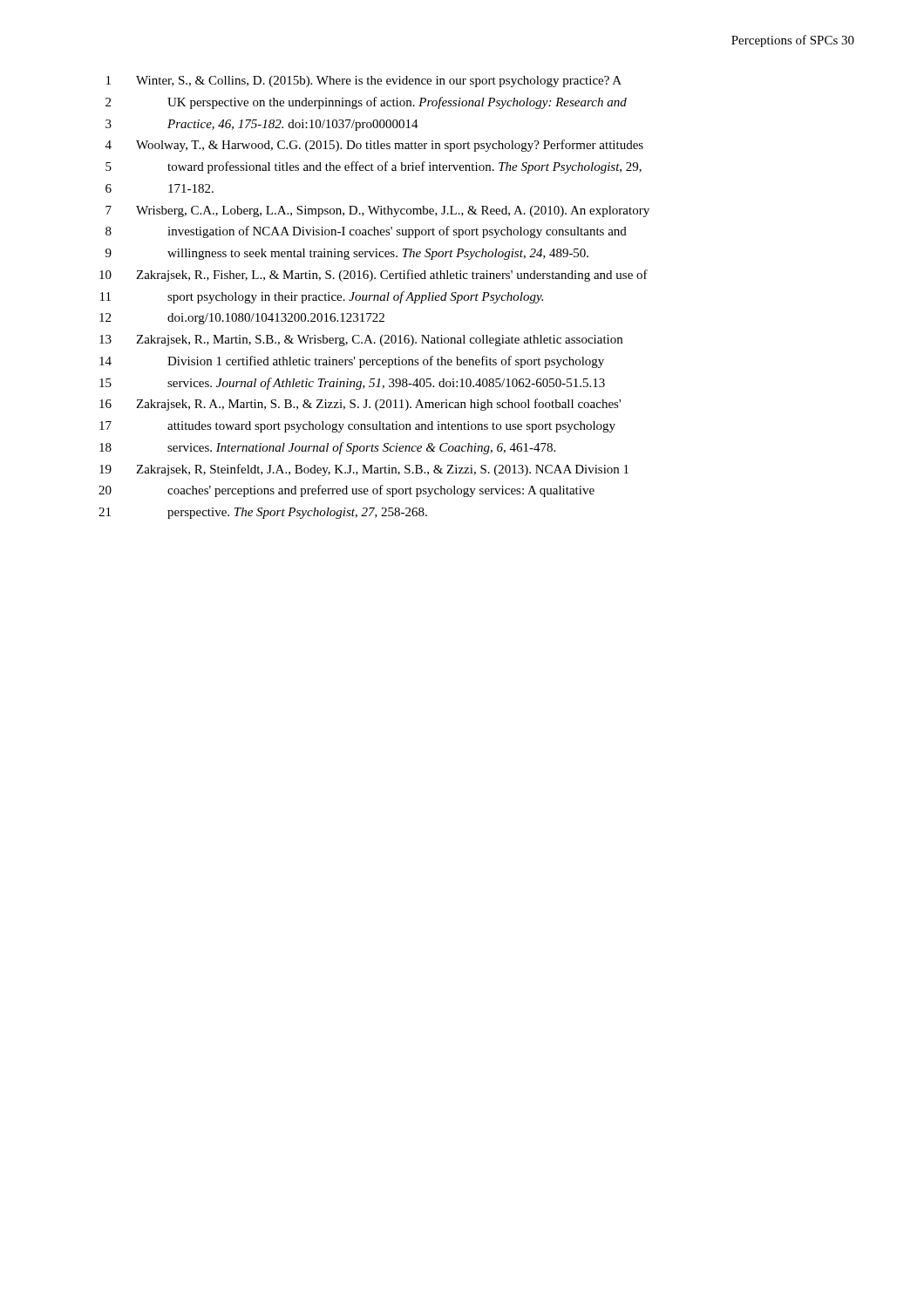Select the block starting "18 services. International Journal"

462,447
